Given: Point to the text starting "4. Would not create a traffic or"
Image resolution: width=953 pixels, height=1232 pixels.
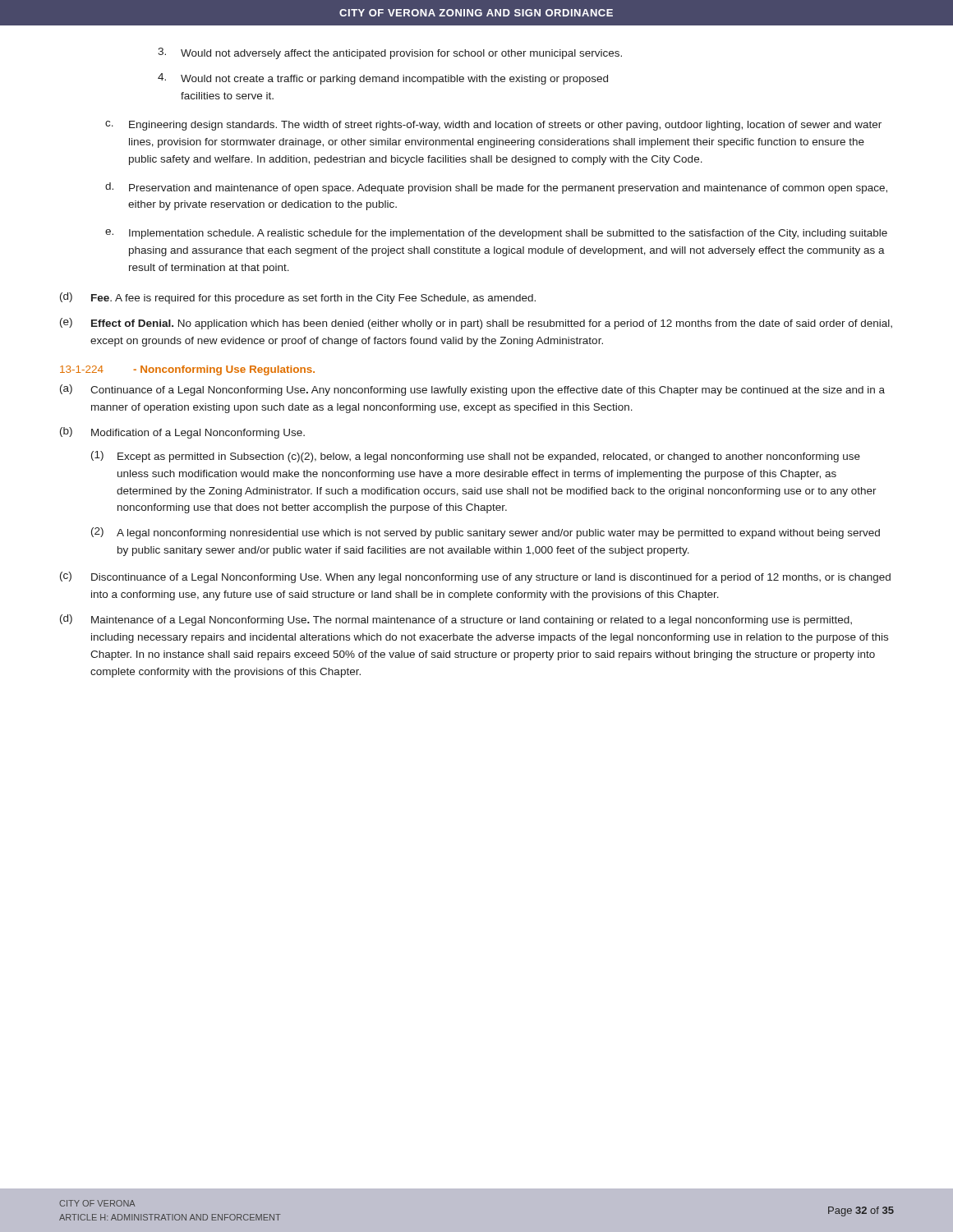Looking at the screenshot, I should click(526, 88).
